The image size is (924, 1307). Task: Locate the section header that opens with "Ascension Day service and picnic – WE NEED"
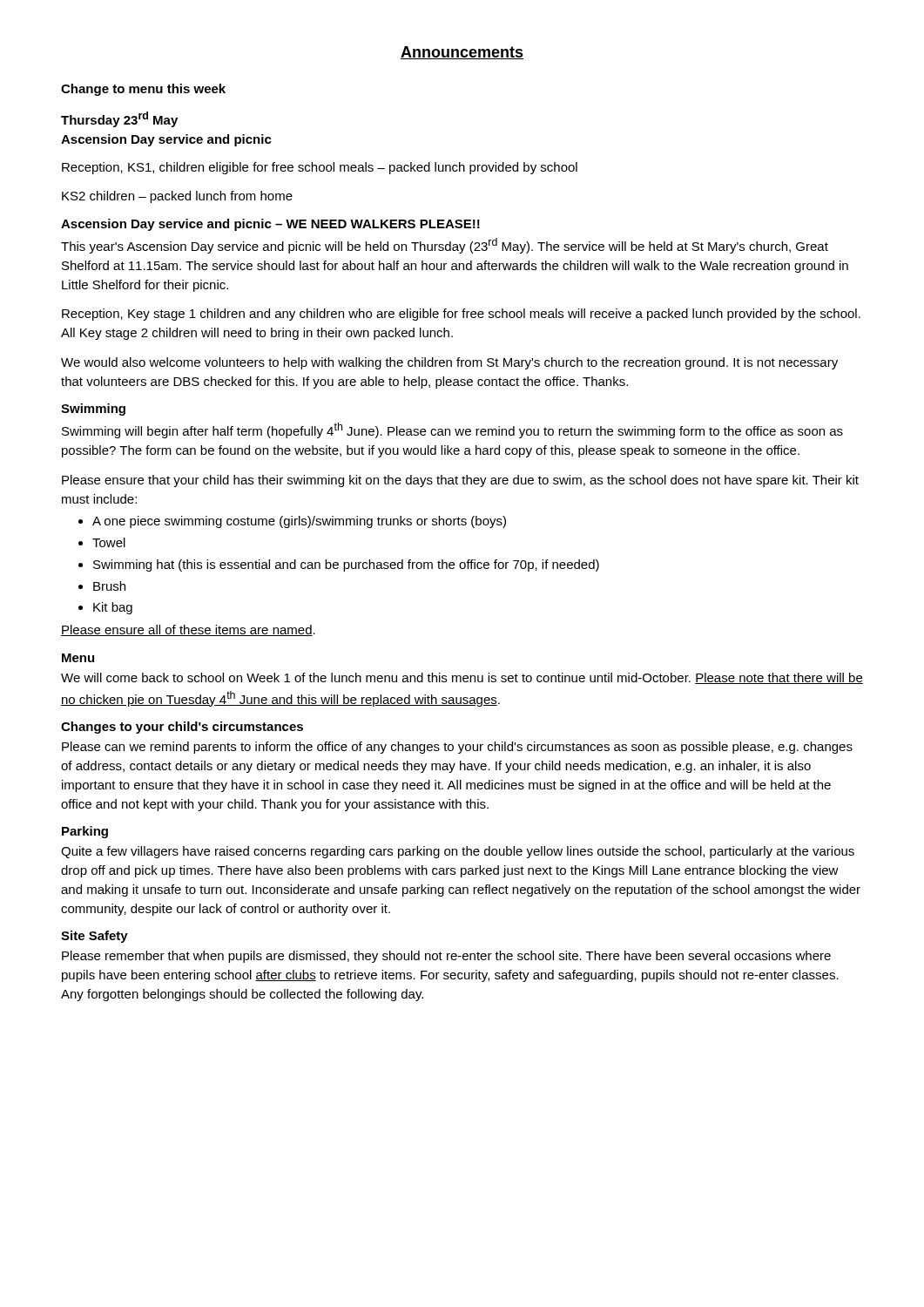click(x=462, y=223)
